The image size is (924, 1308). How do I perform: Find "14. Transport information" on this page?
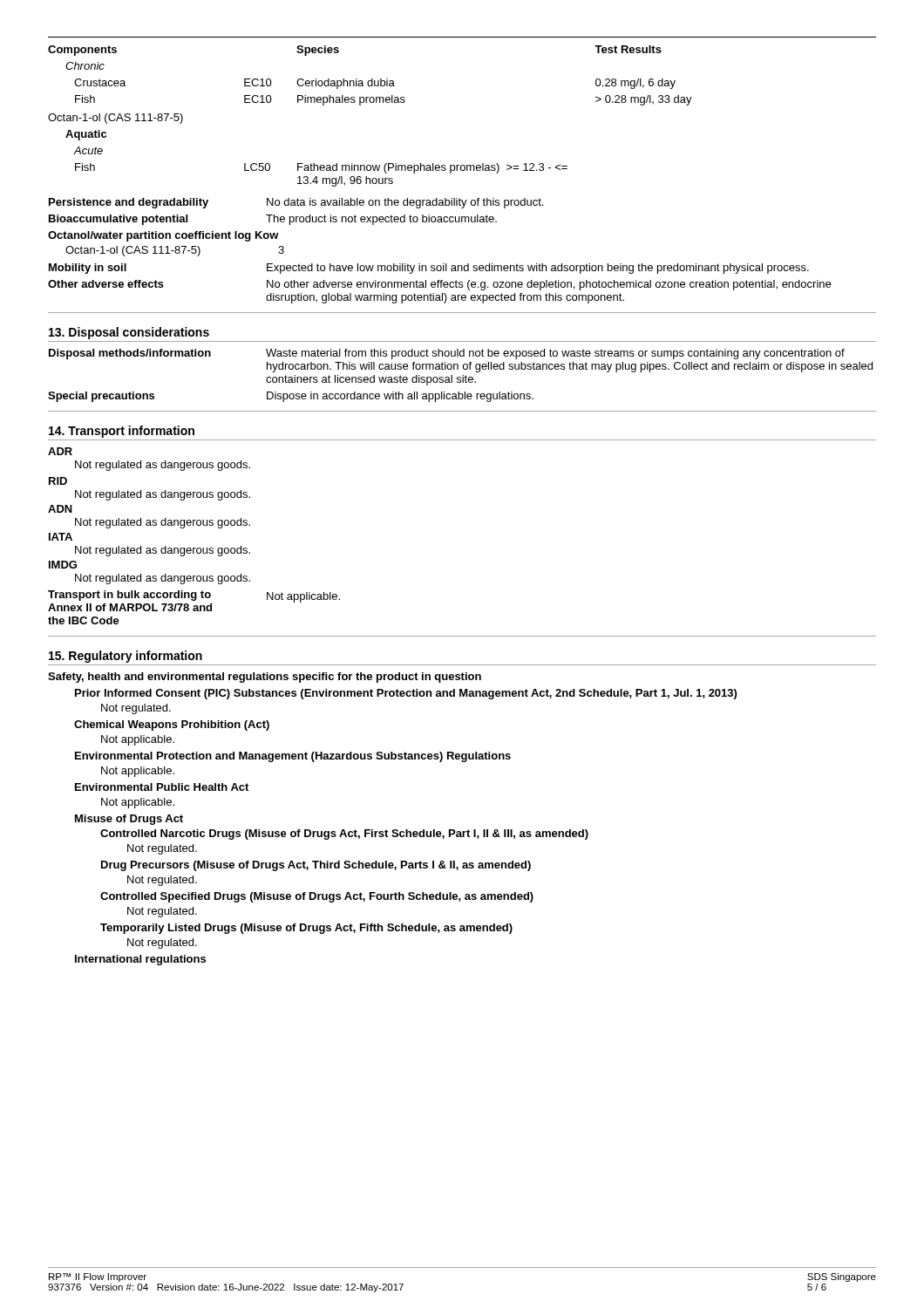coord(122,431)
